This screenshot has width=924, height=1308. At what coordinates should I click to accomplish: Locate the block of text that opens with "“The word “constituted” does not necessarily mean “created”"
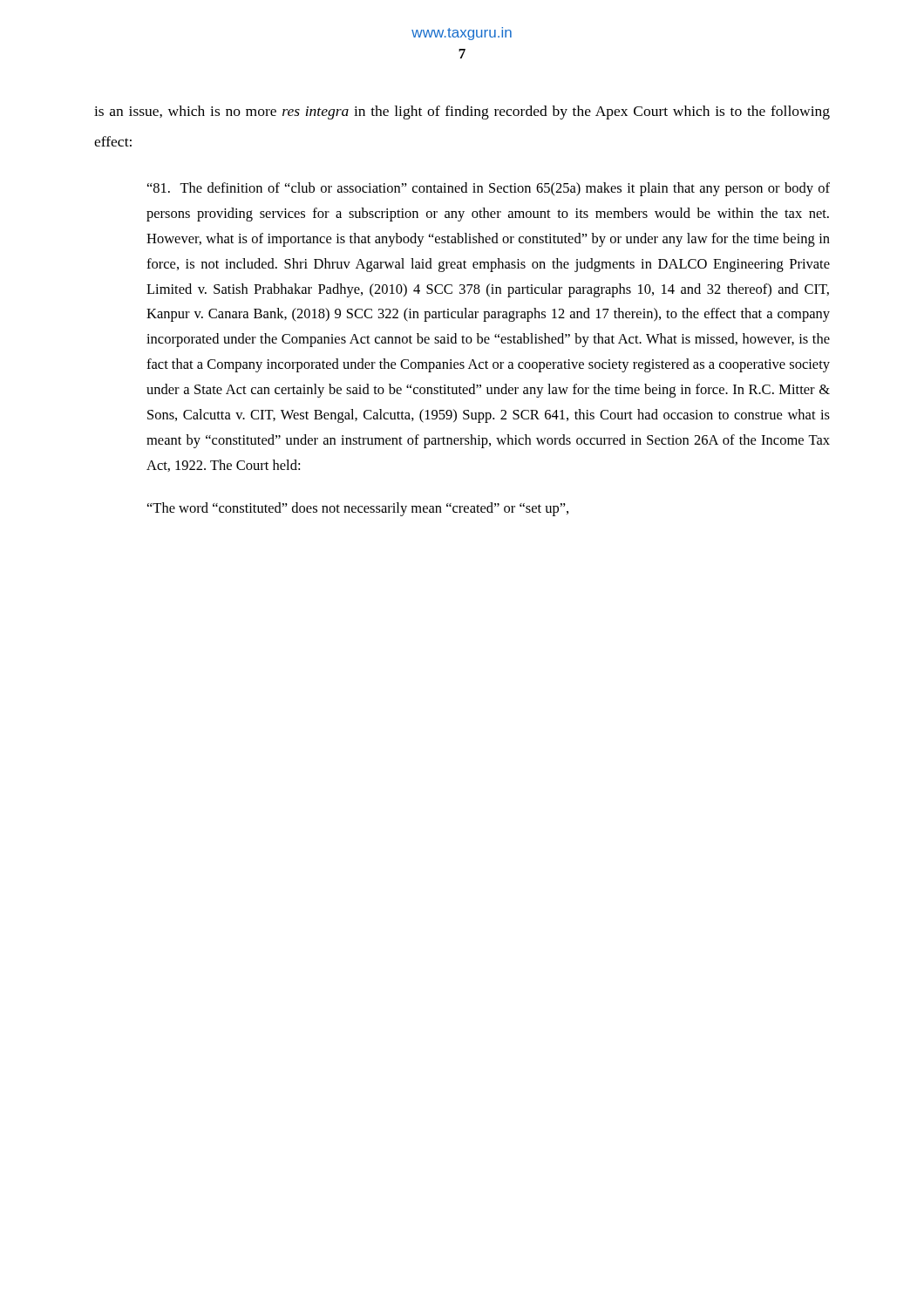358,508
